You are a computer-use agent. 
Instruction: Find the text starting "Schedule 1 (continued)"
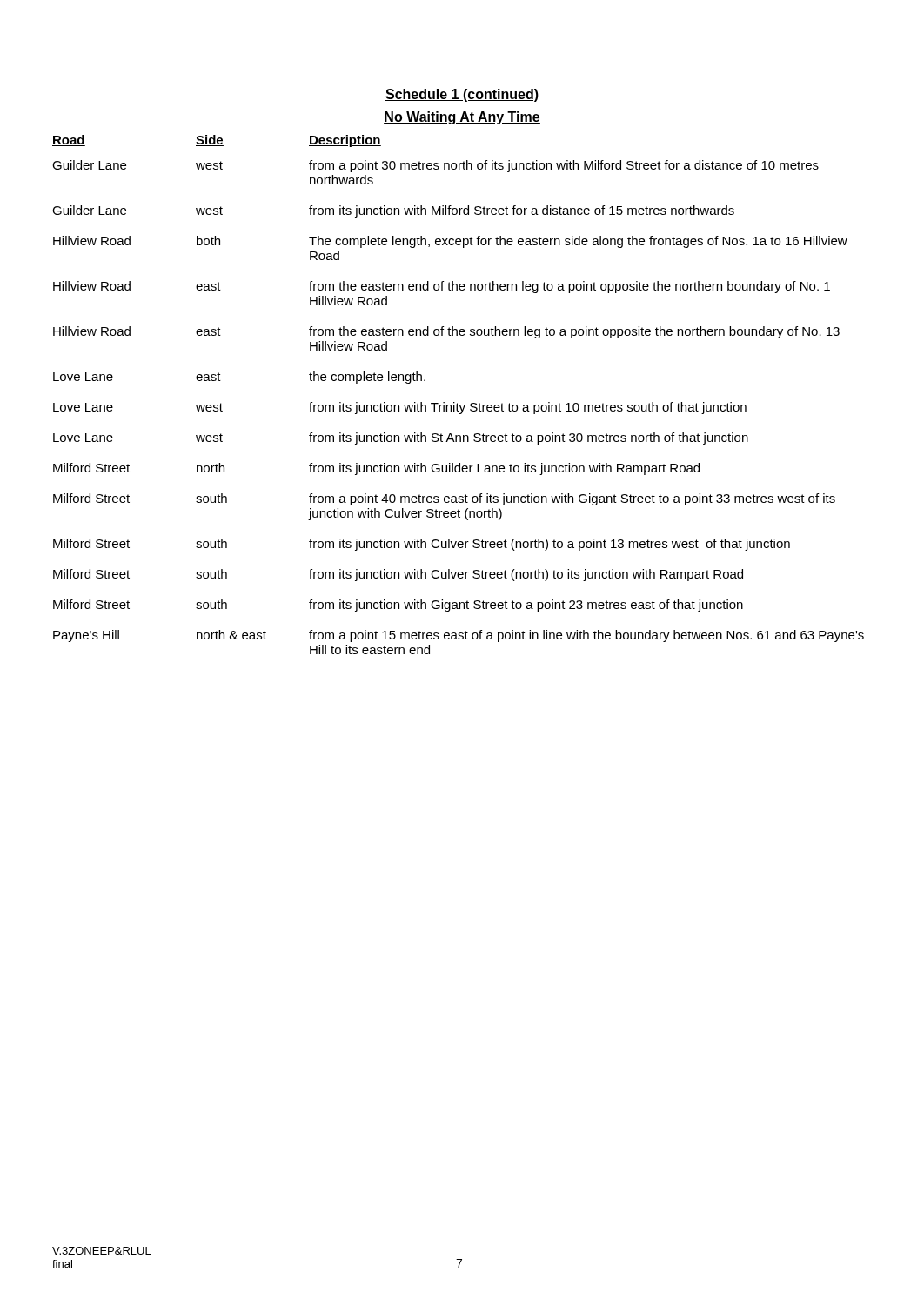pyautogui.click(x=462, y=94)
